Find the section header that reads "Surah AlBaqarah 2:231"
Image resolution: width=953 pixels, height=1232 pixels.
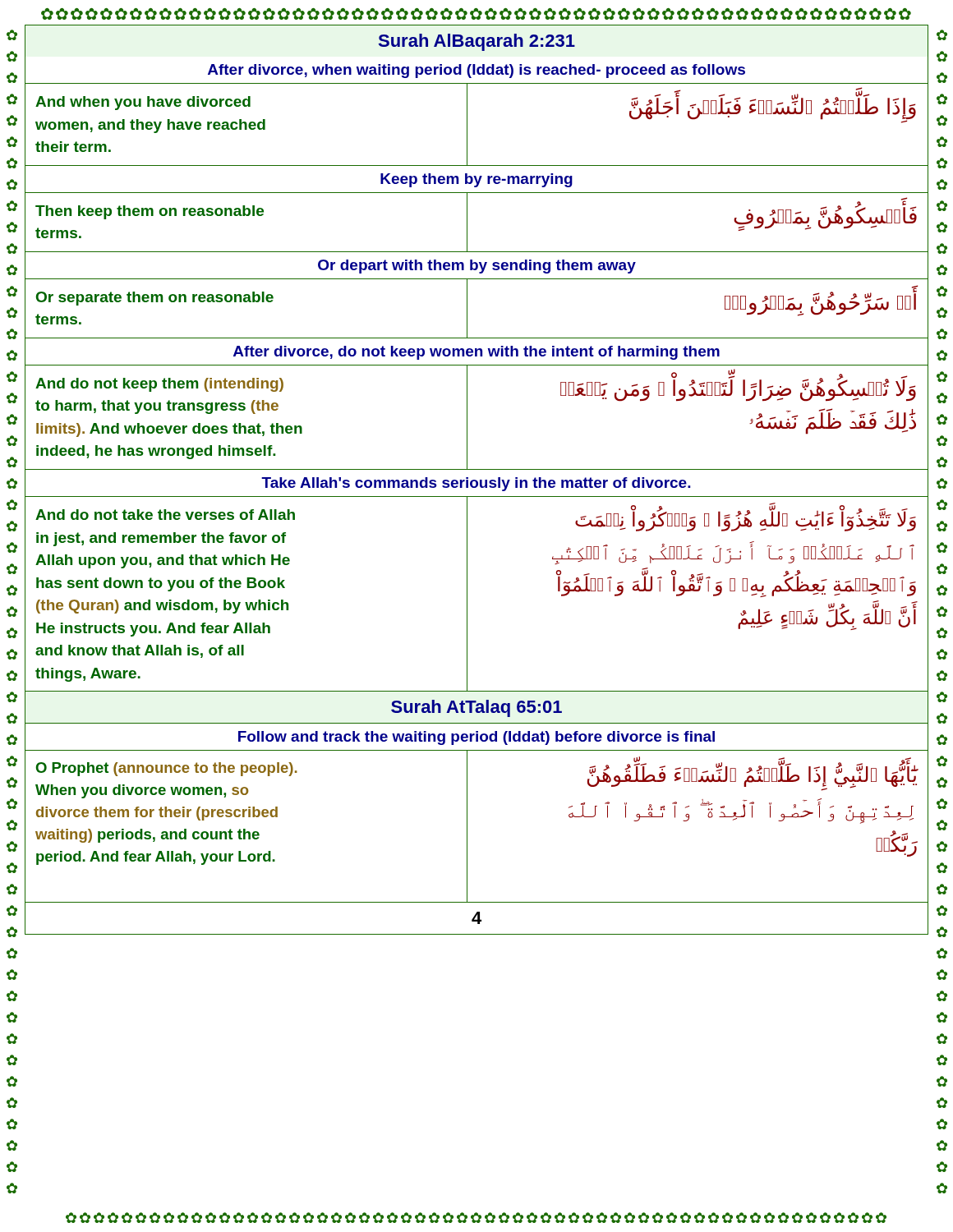476,41
